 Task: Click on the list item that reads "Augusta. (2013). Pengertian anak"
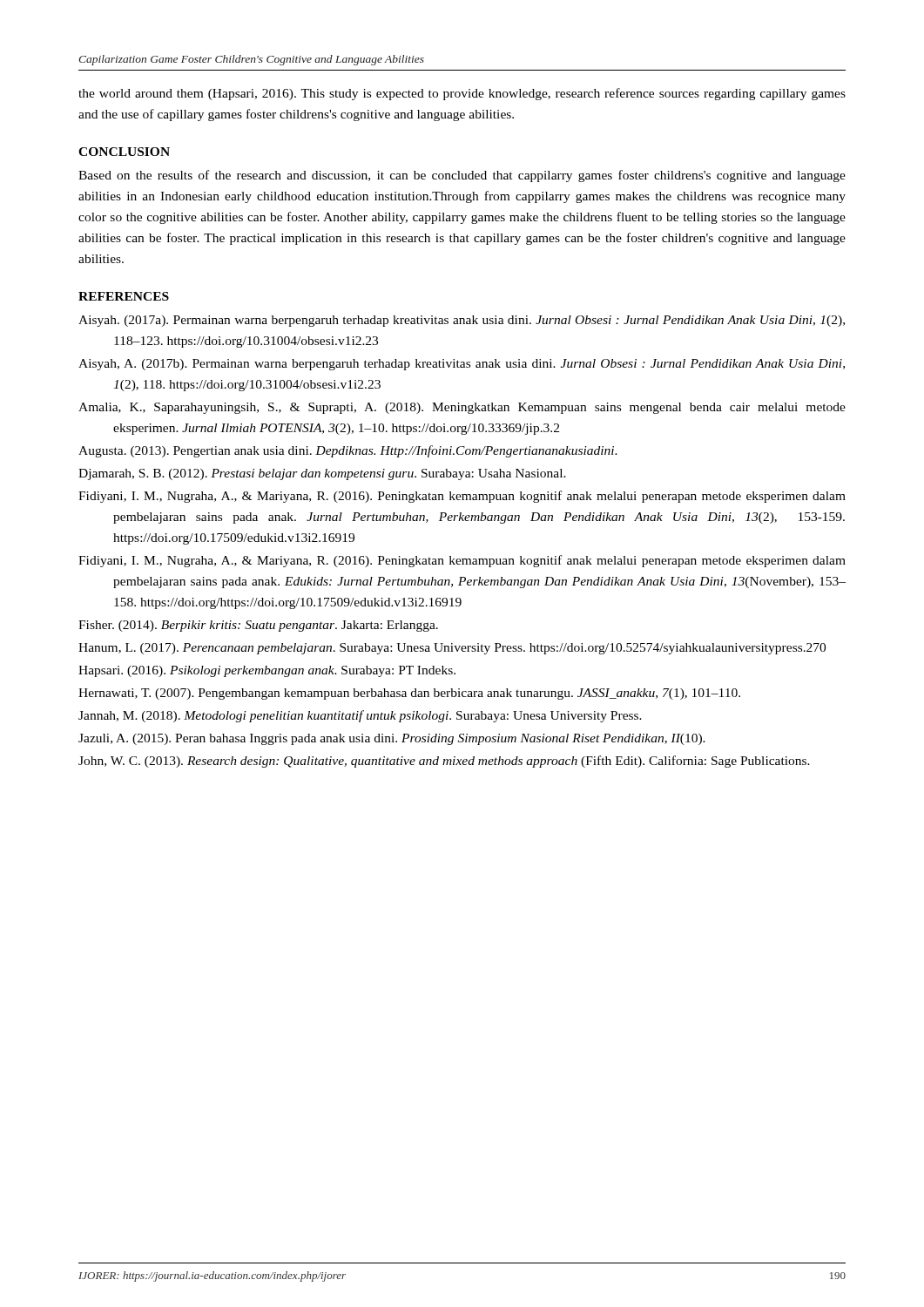tap(348, 450)
